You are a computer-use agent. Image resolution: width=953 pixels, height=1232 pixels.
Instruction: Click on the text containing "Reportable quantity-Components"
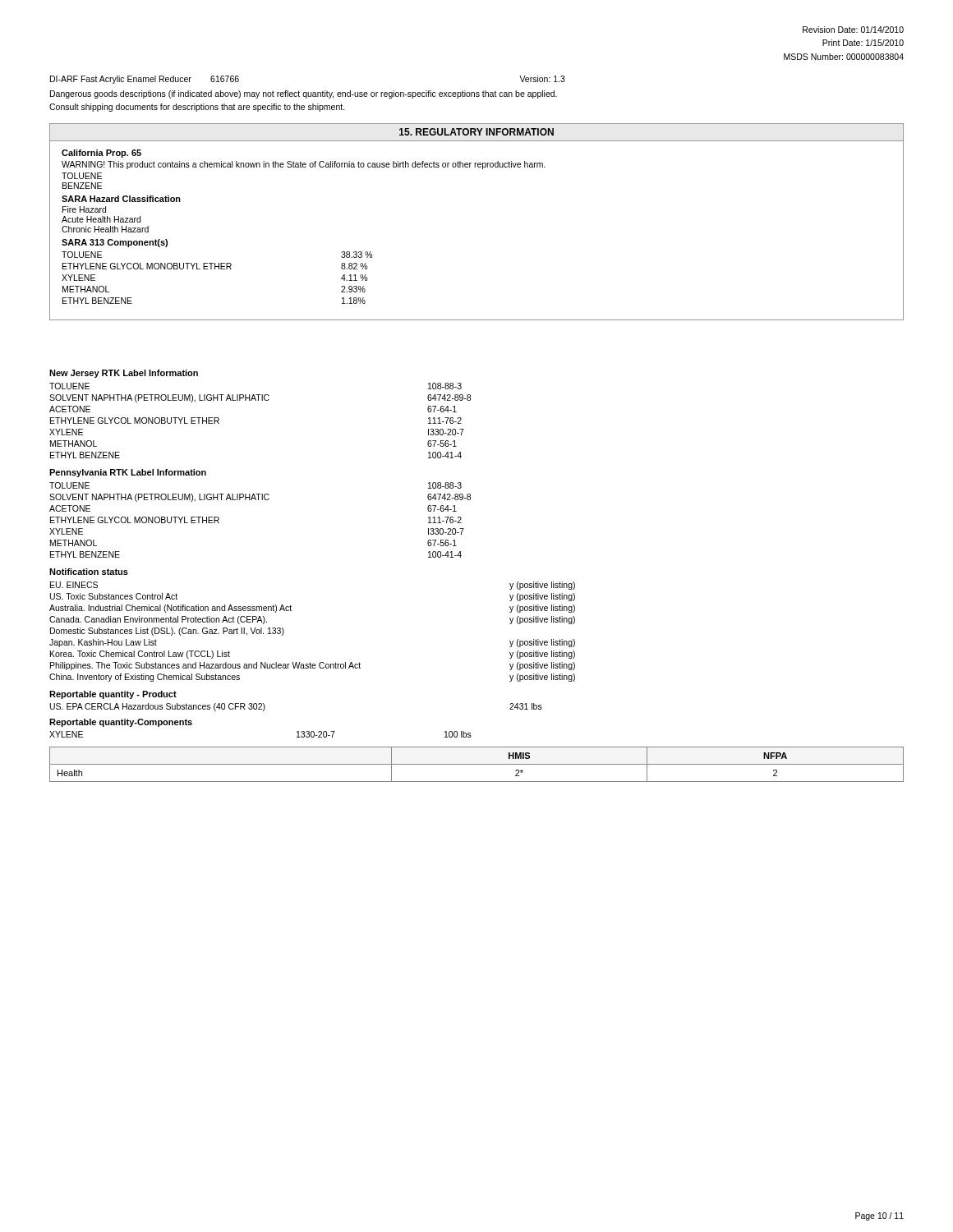[x=121, y=722]
